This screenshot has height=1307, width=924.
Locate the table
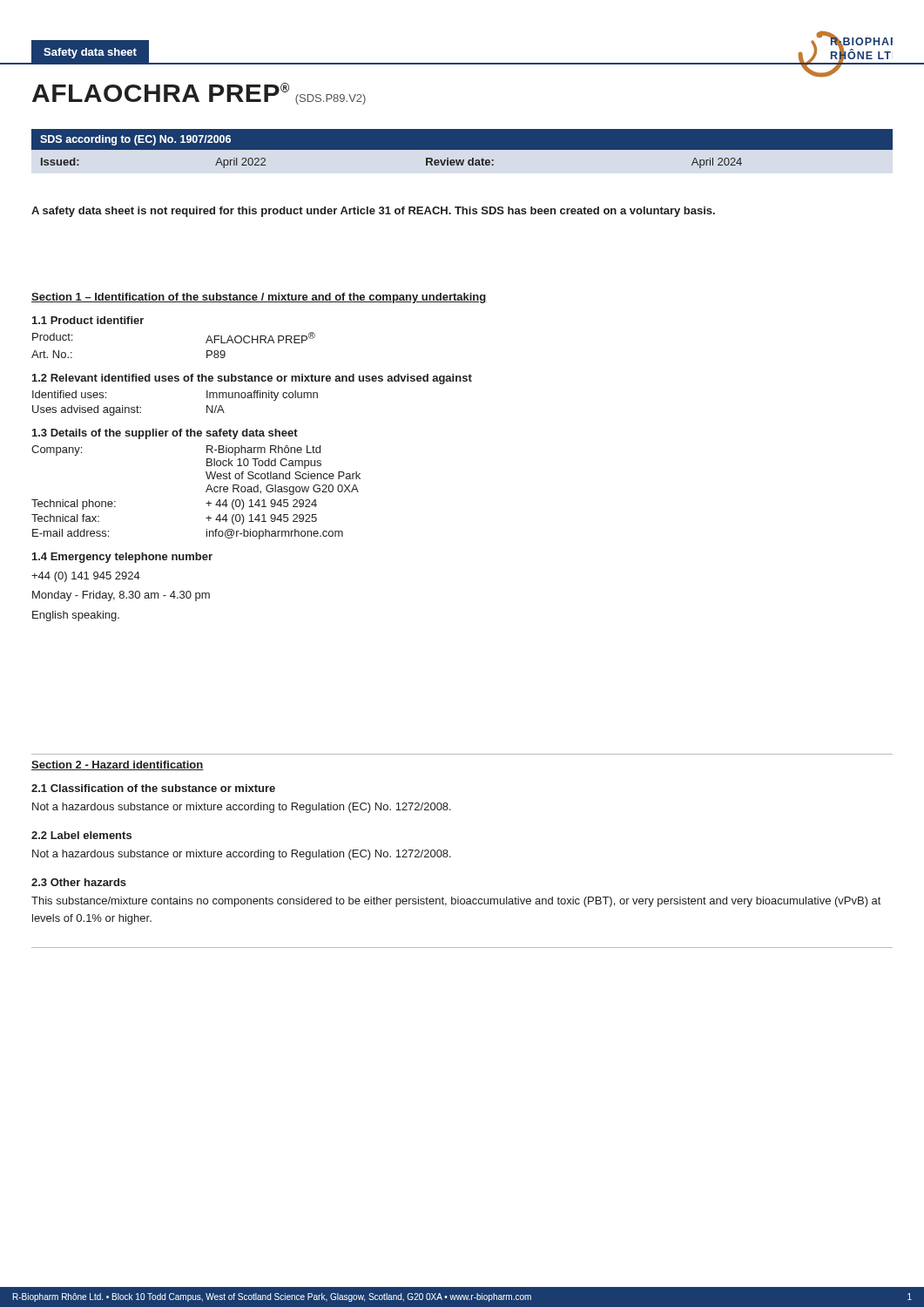(x=462, y=151)
